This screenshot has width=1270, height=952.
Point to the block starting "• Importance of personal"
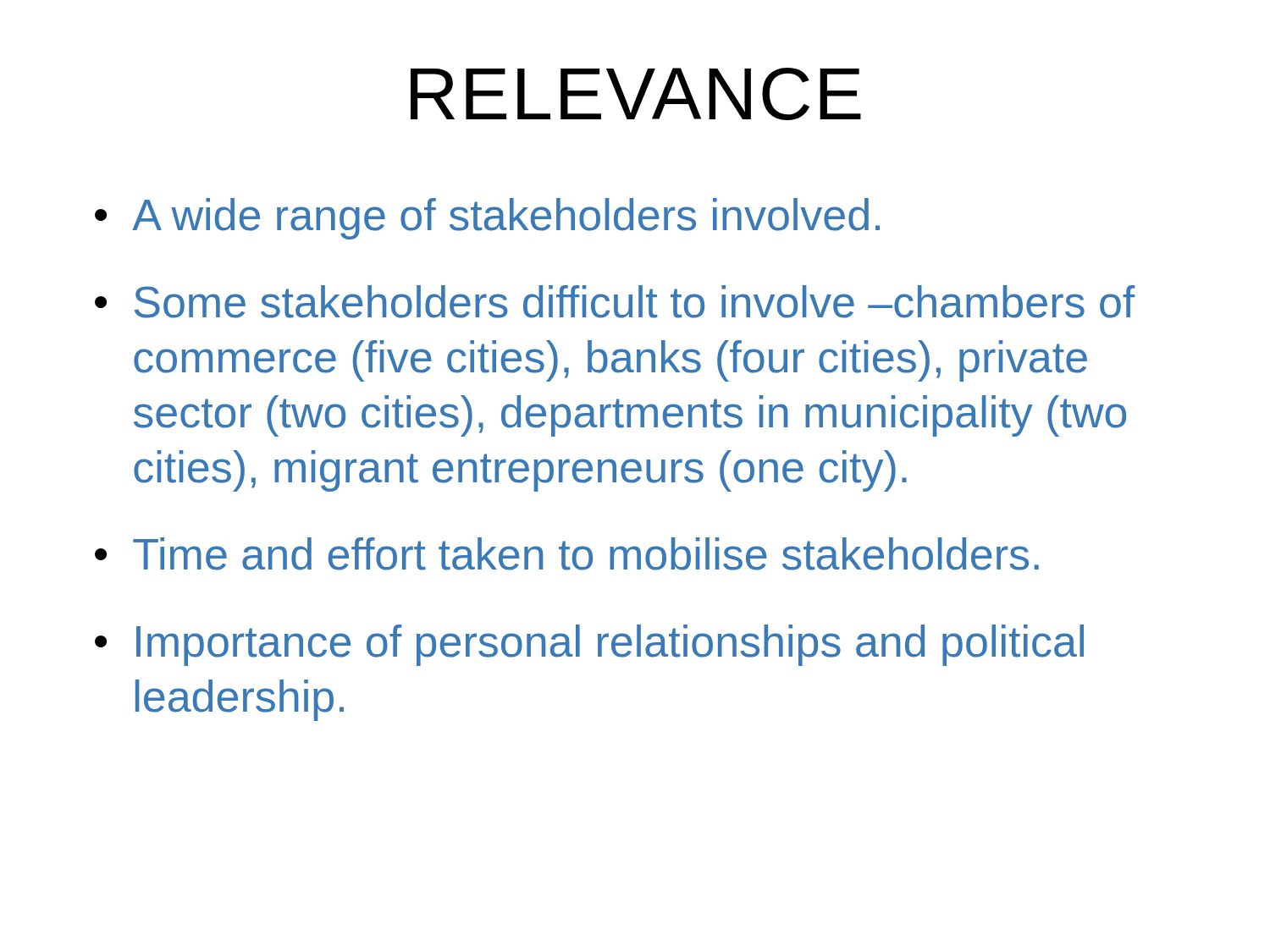point(643,669)
